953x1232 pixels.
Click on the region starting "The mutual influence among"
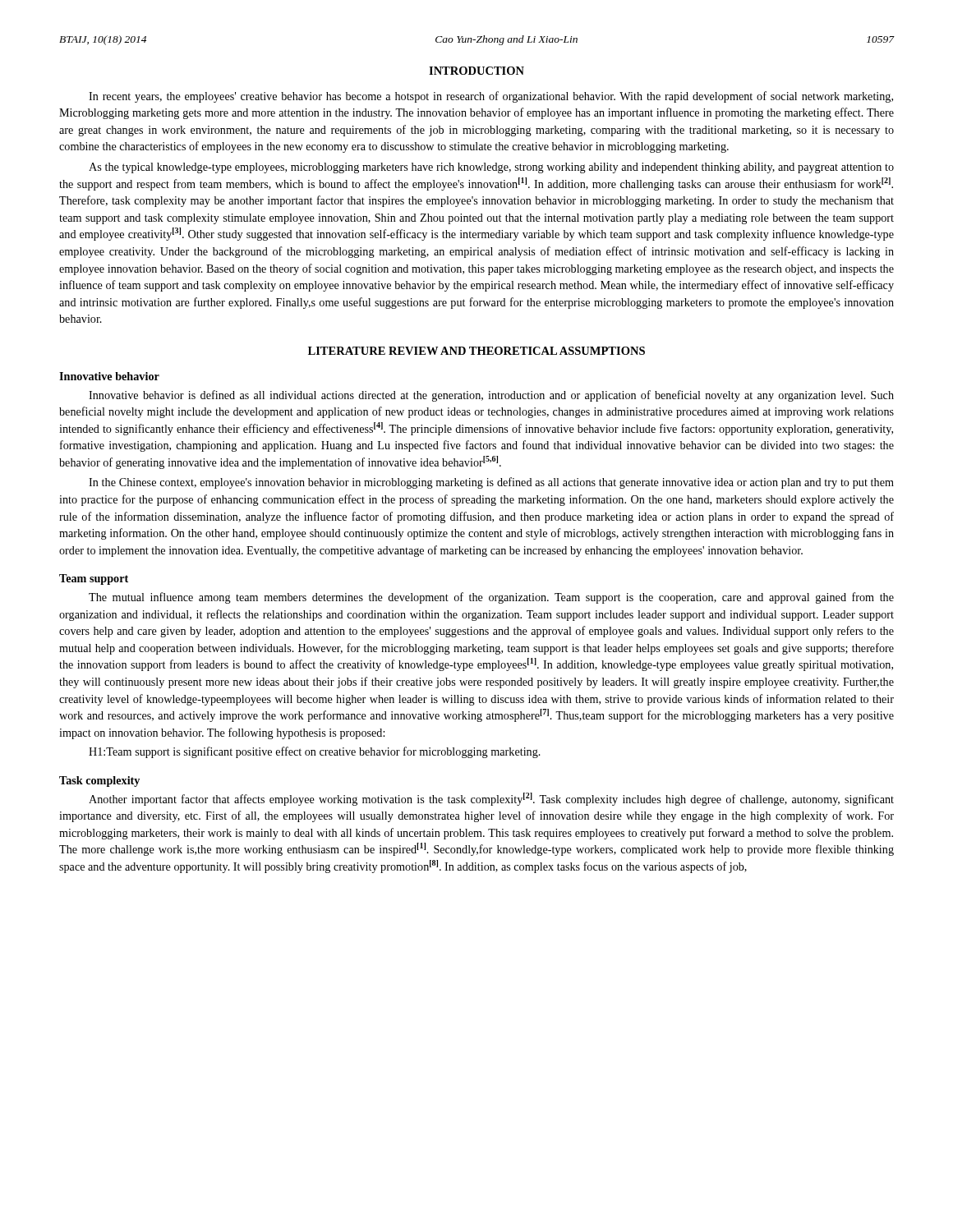click(x=476, y=665)
